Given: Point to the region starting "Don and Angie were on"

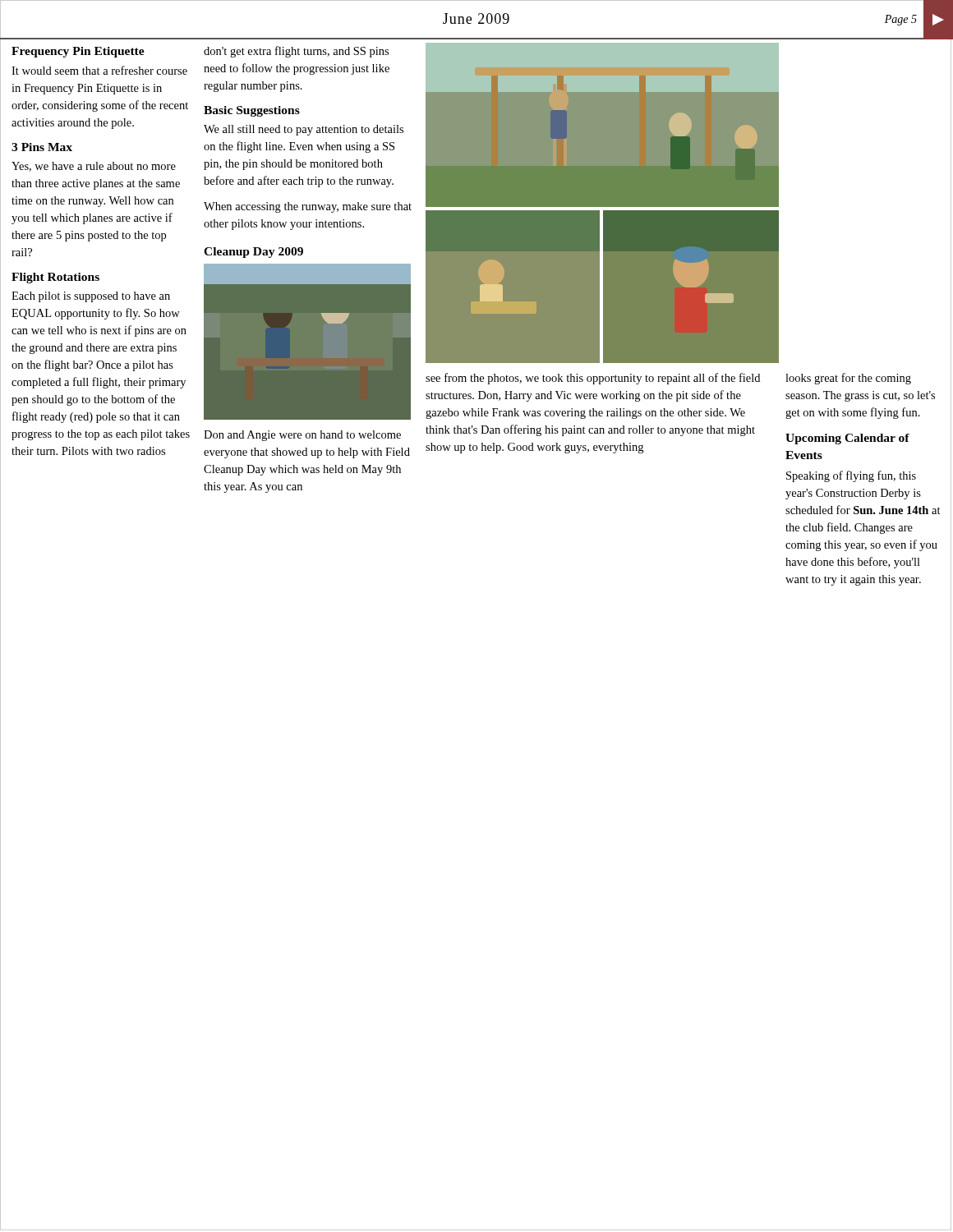Looking at the screenshot, I should point(307,460).
